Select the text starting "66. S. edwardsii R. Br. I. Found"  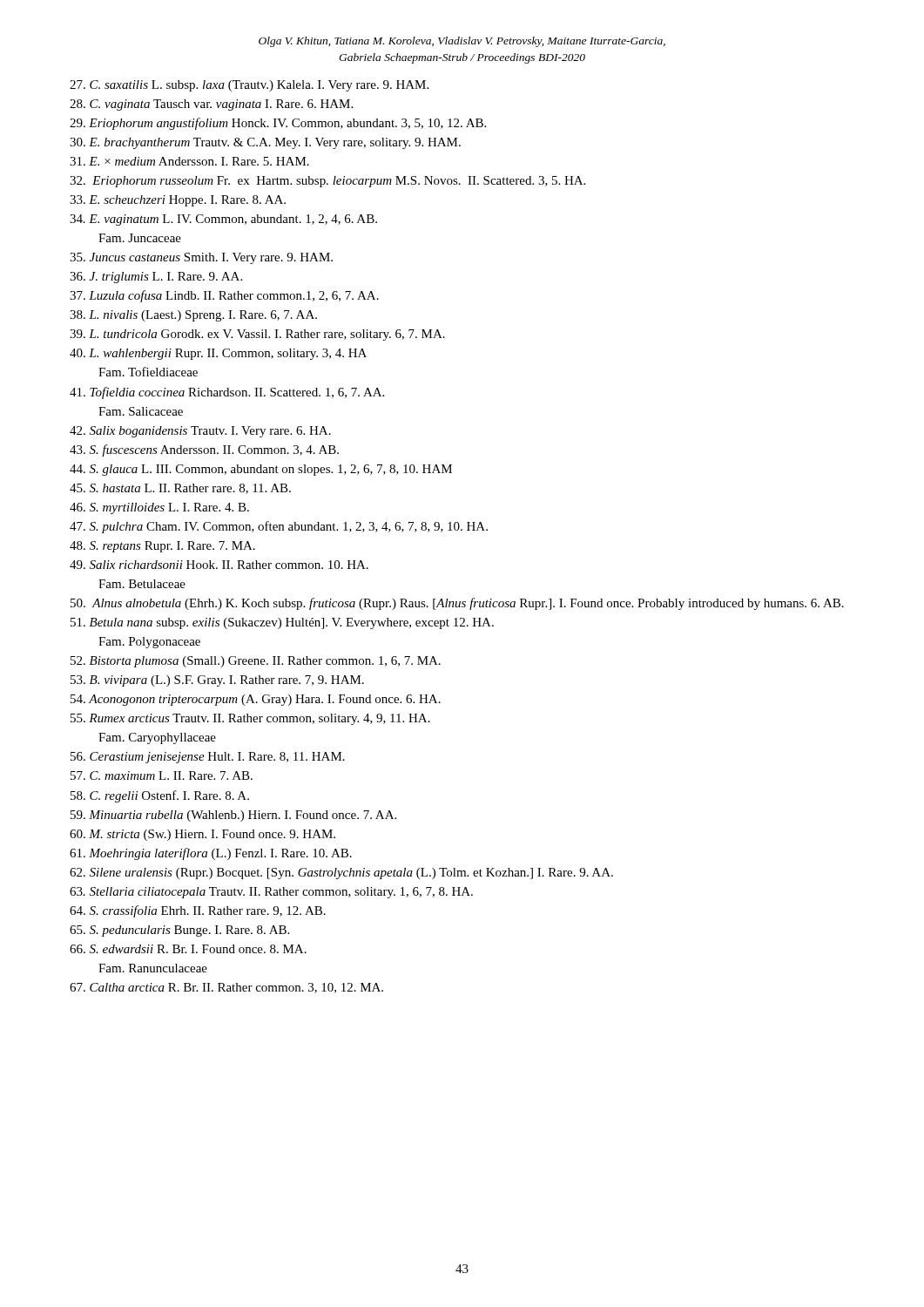click(188, 949)
